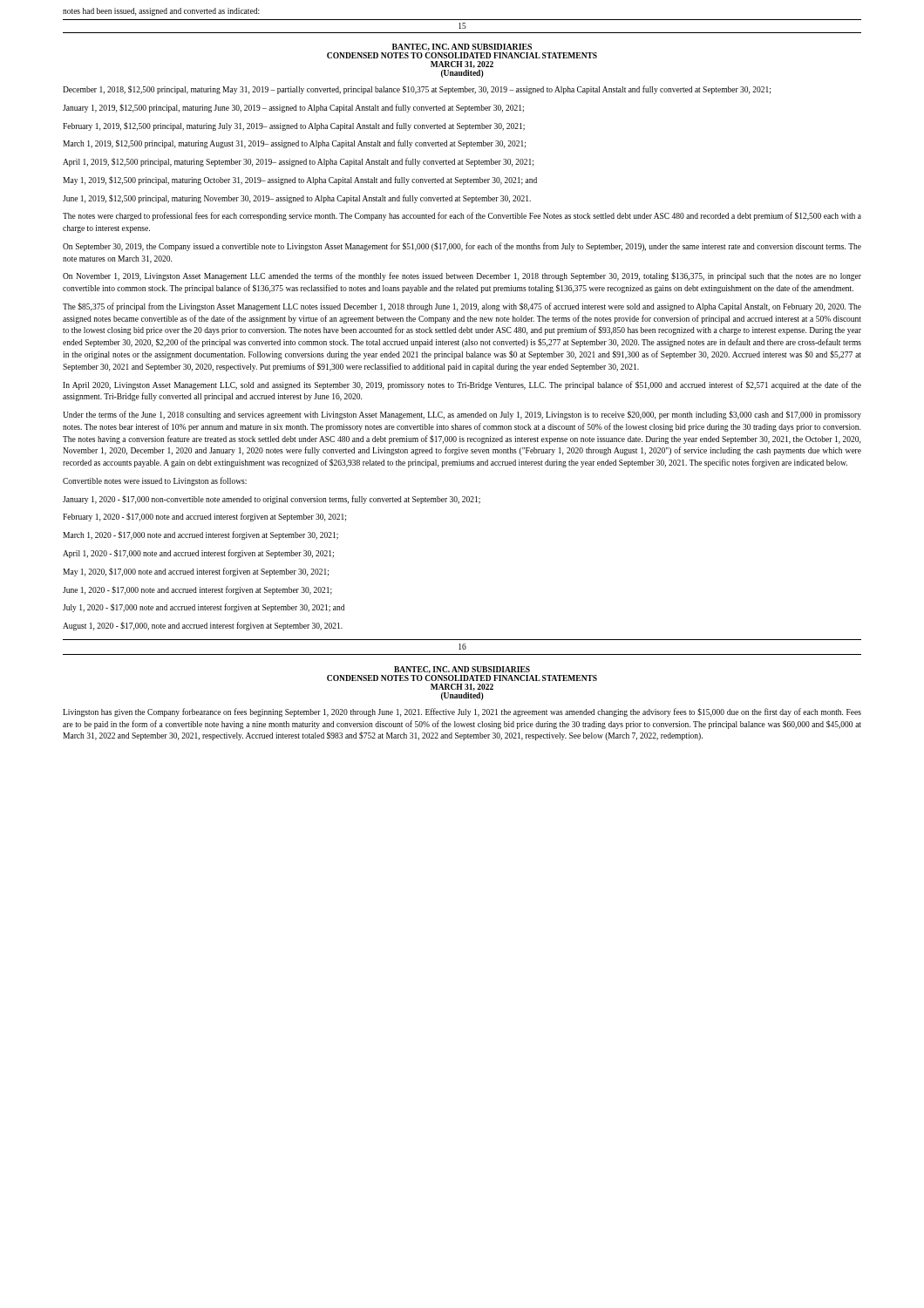Find the text block with the text "March 1, 2019, $12,500 principal, maturing August"

(x=295, y=144)
